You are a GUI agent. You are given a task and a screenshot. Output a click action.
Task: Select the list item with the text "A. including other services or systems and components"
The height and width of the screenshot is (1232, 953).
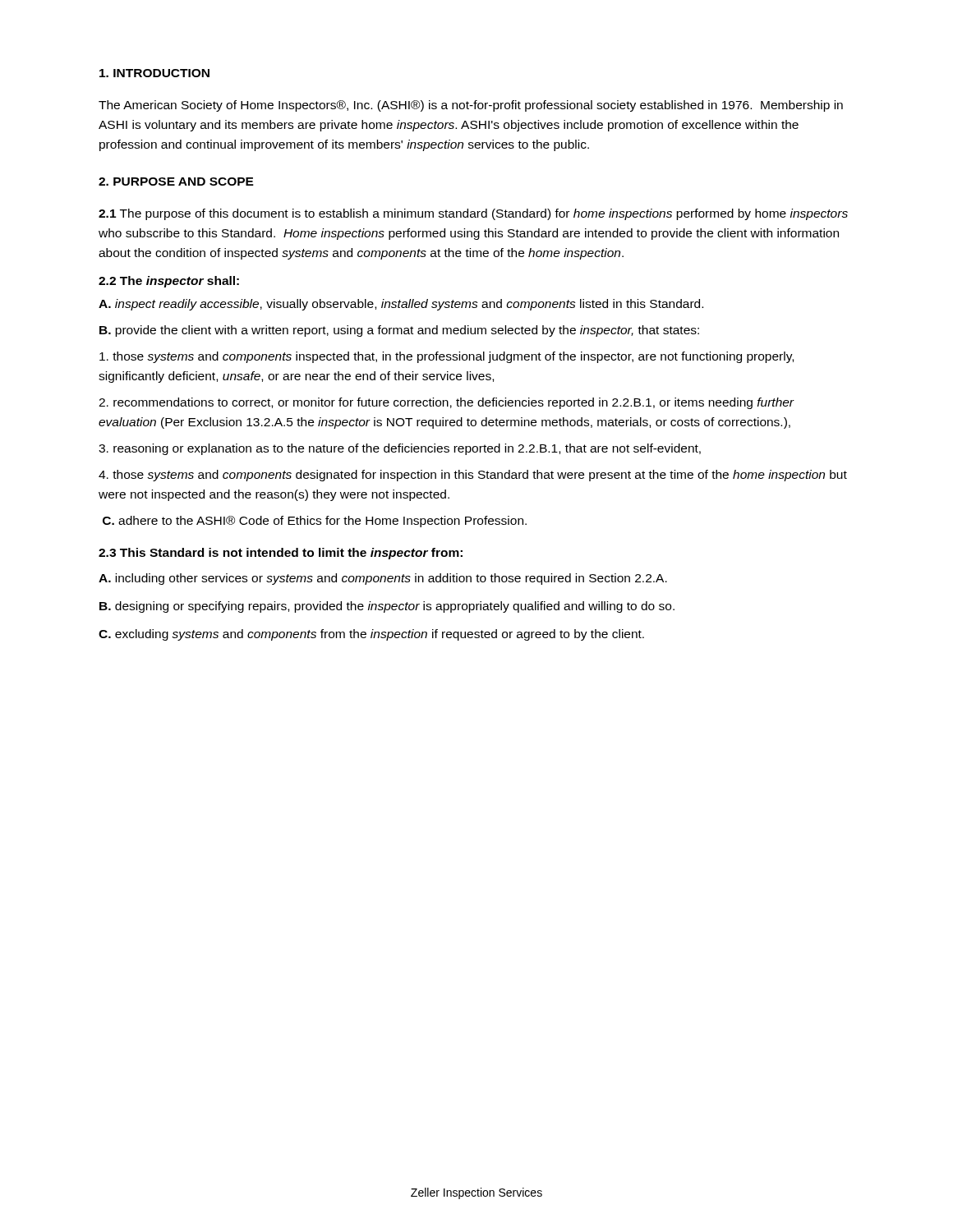[383, 578]
